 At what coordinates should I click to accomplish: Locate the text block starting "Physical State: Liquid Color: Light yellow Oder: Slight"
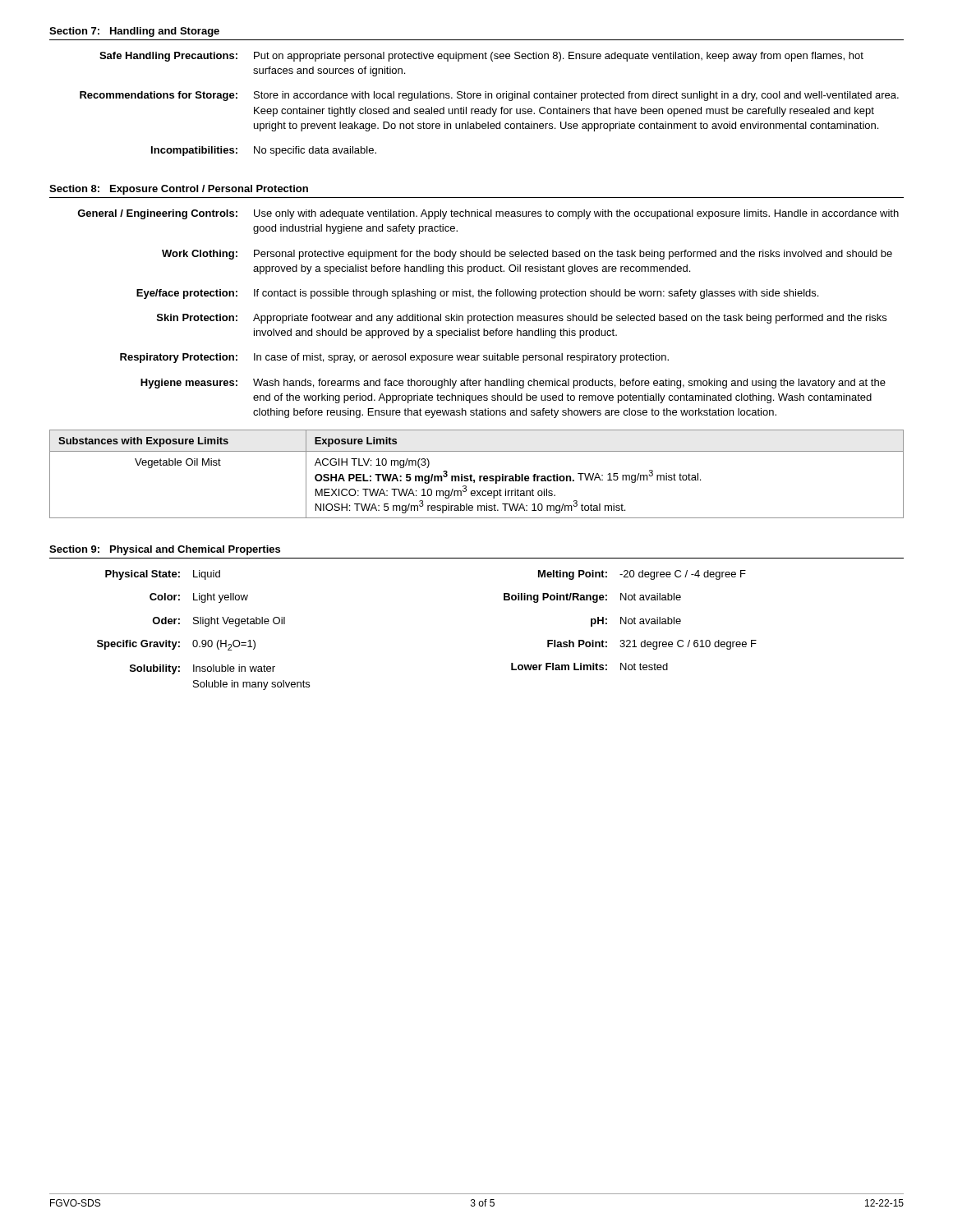tap(143, 575)
